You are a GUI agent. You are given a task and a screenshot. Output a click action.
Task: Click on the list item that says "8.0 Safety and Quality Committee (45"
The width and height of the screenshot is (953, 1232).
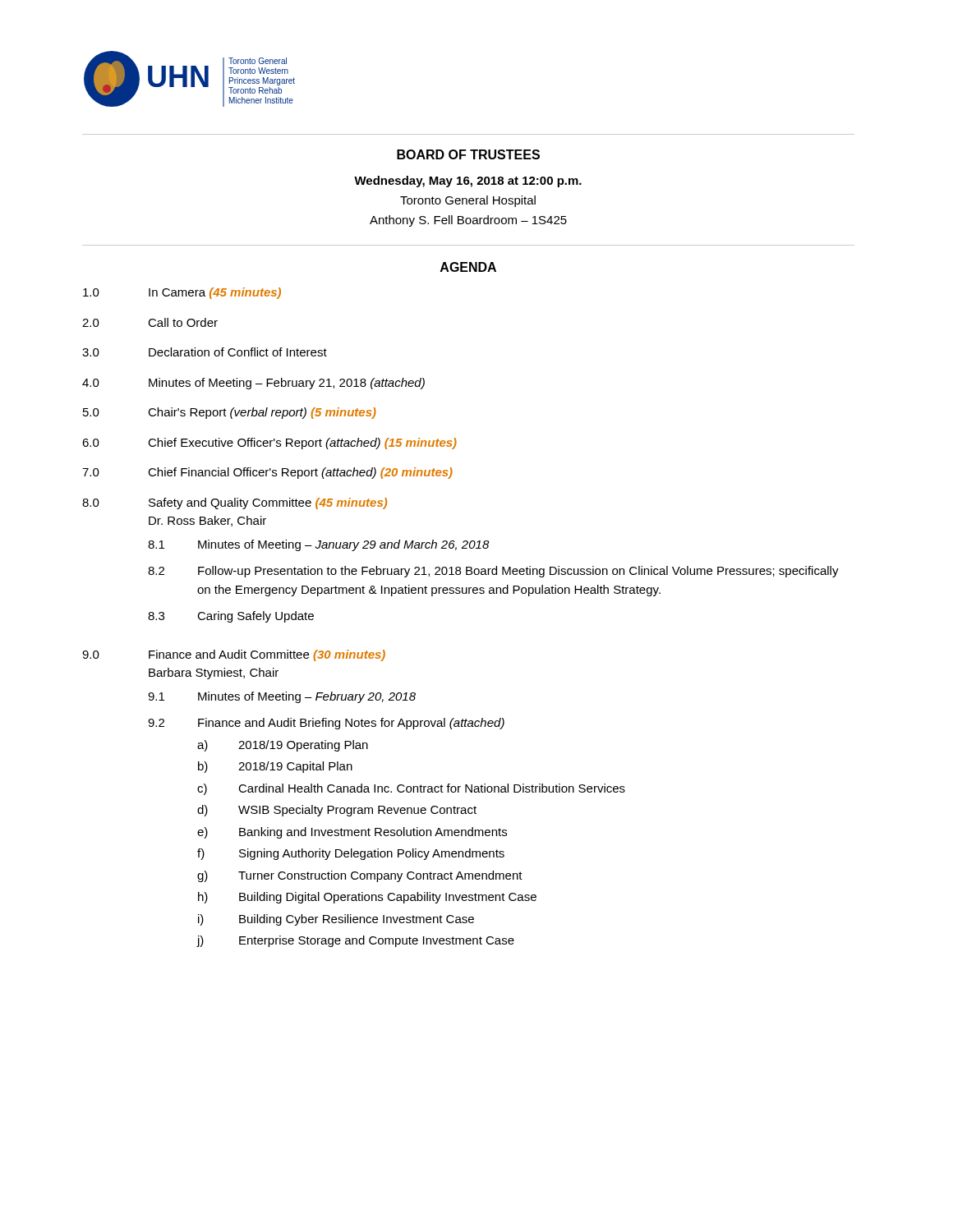click(468, 563)
